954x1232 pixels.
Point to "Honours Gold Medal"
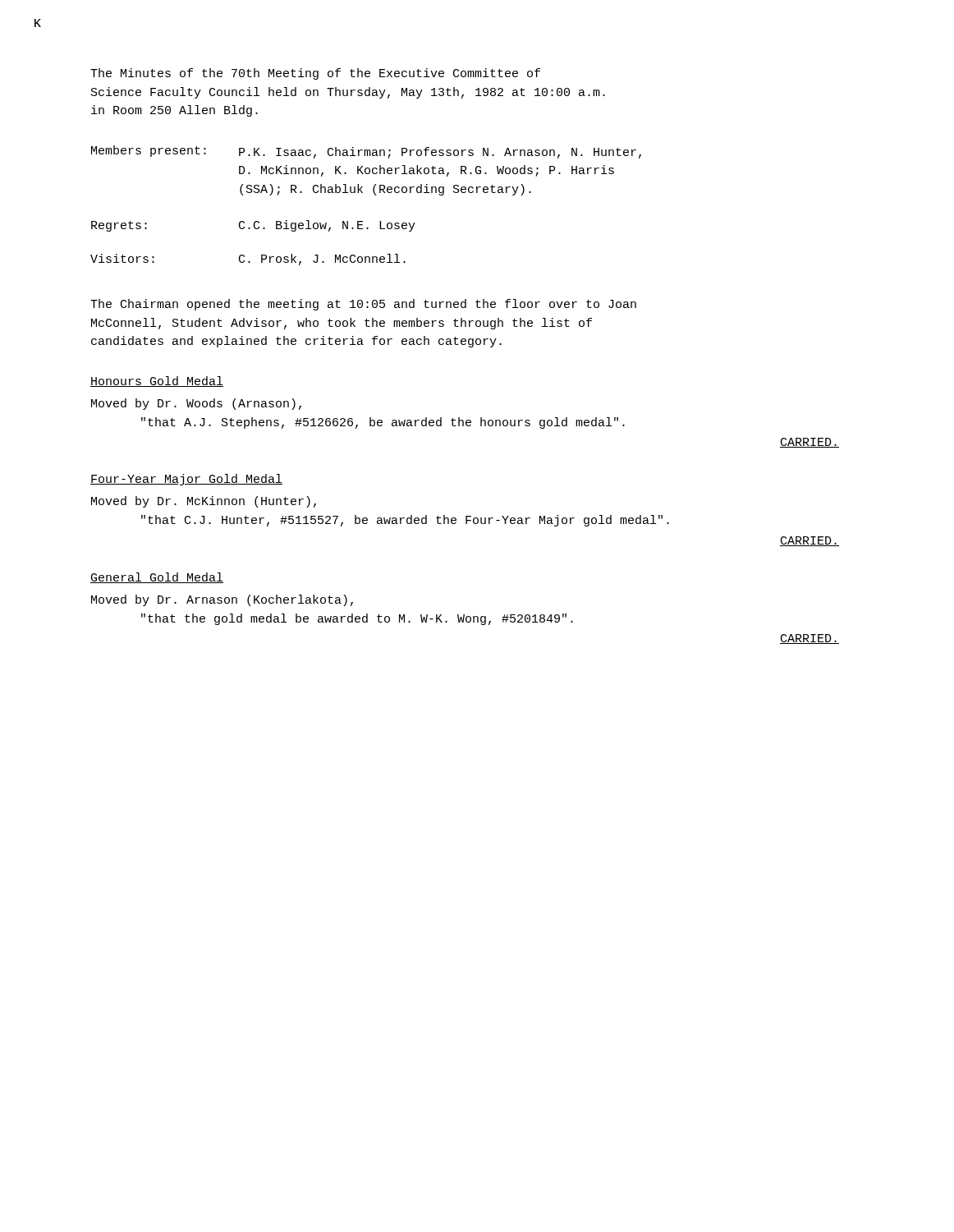pos(157,382)
